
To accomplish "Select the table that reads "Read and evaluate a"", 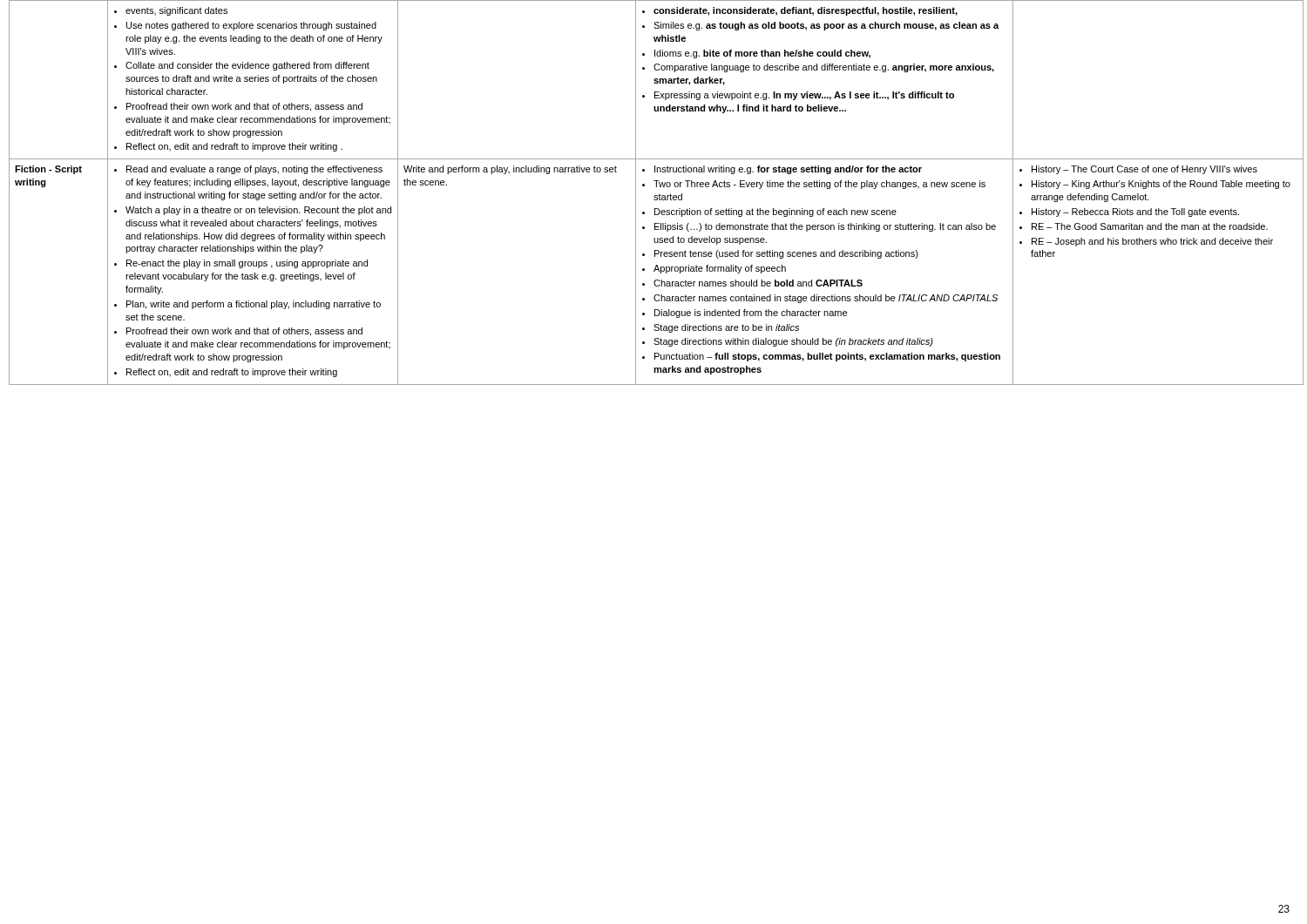I will pos(649,192).
